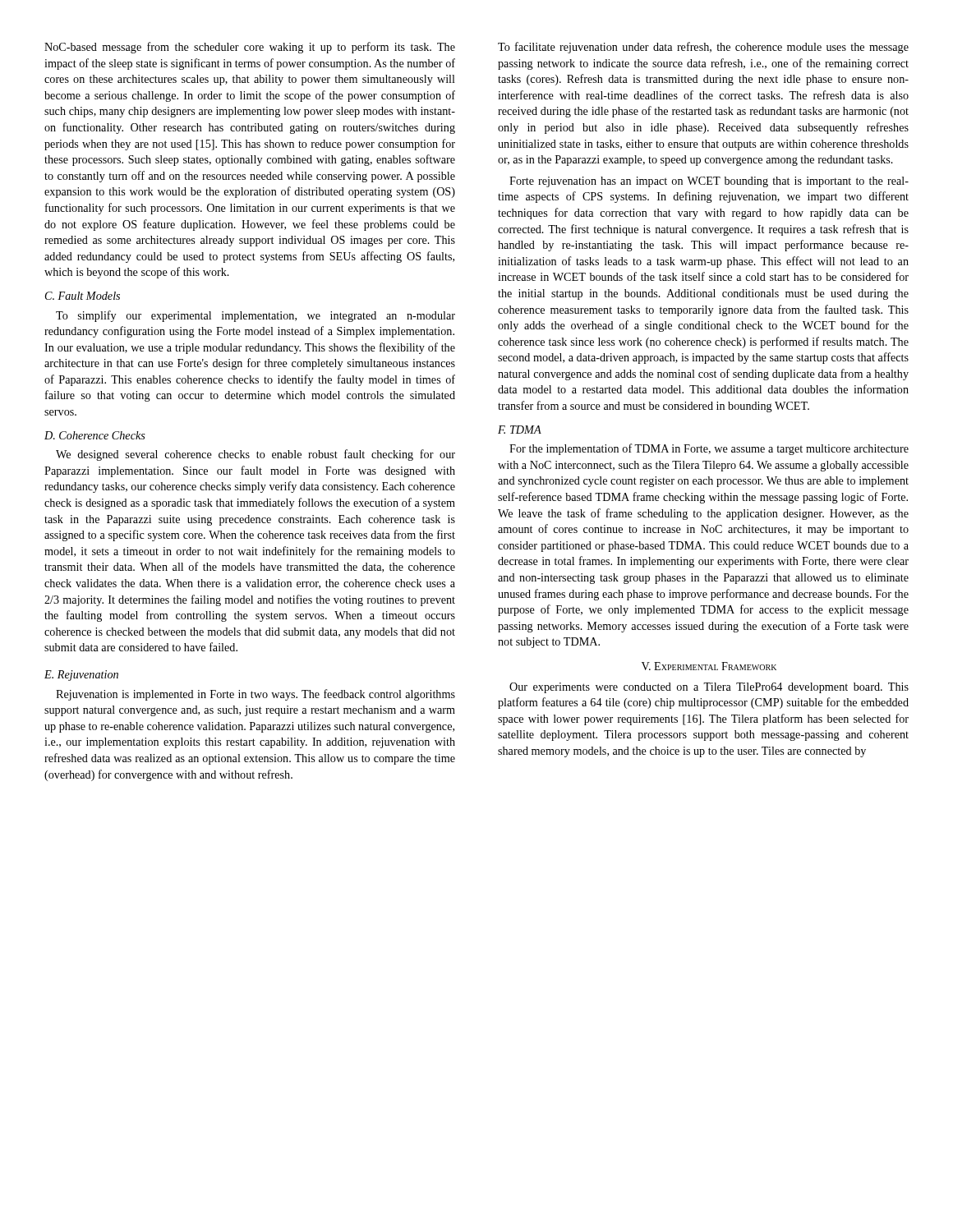The width and height of the screenshot is (953, 1232).
Task: Point to the text starting "E. Rejuvenation"
Action: coord(81,676)
